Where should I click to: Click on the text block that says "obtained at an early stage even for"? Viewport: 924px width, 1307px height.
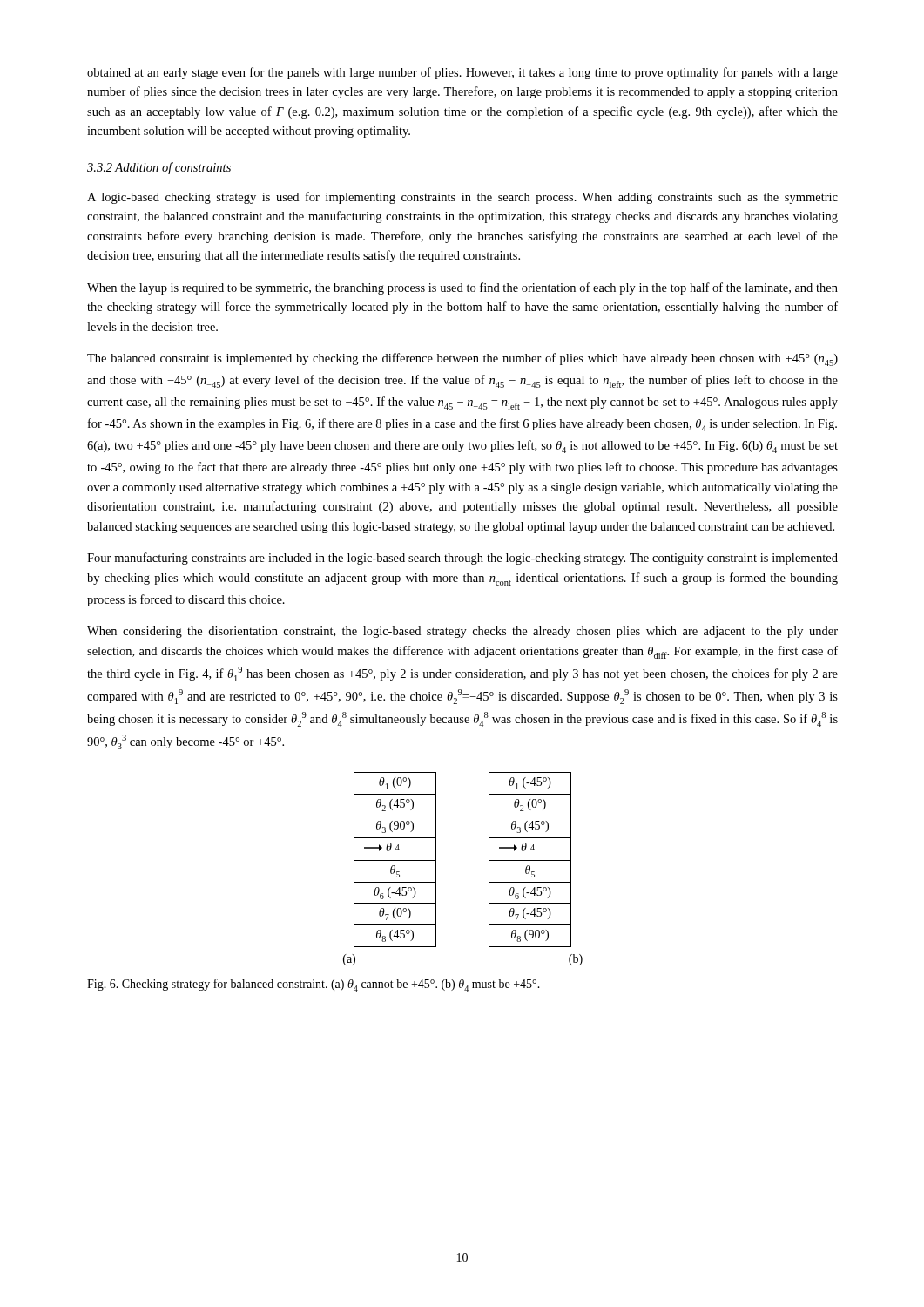(x=462, y=102)
